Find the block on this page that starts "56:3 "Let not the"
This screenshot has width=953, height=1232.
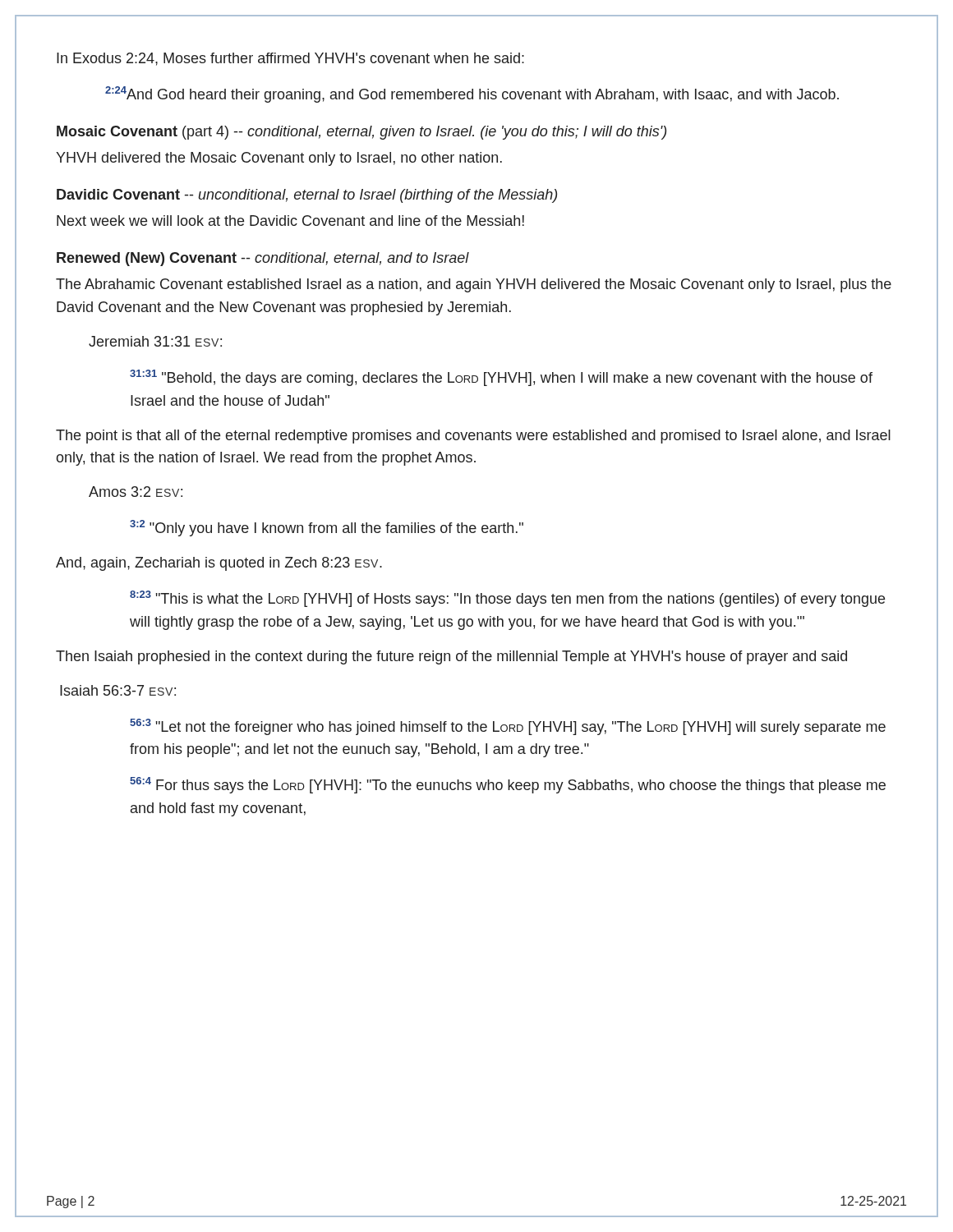pos(508,737)
